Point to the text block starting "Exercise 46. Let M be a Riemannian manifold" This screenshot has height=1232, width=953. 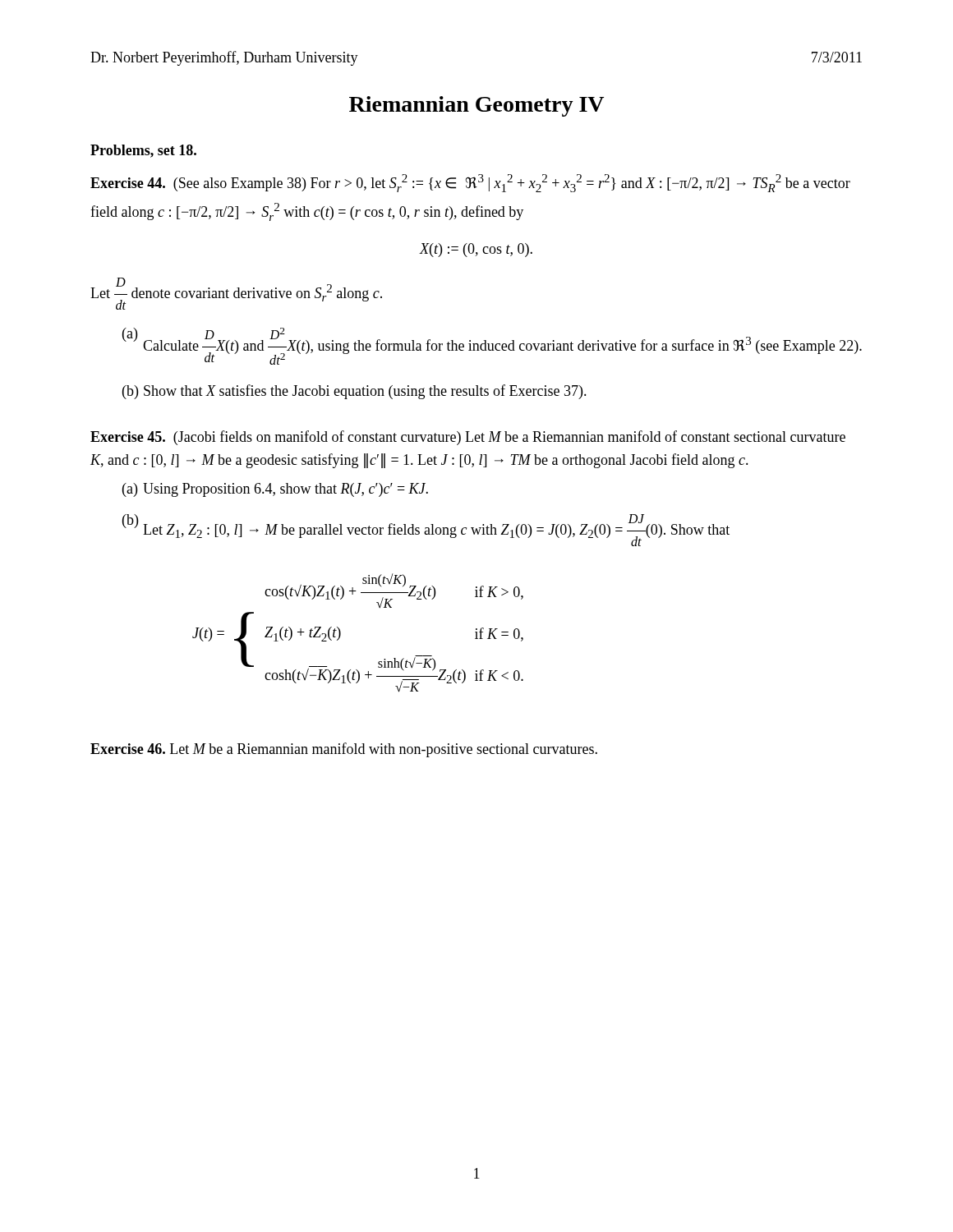[x=476, y=750]
